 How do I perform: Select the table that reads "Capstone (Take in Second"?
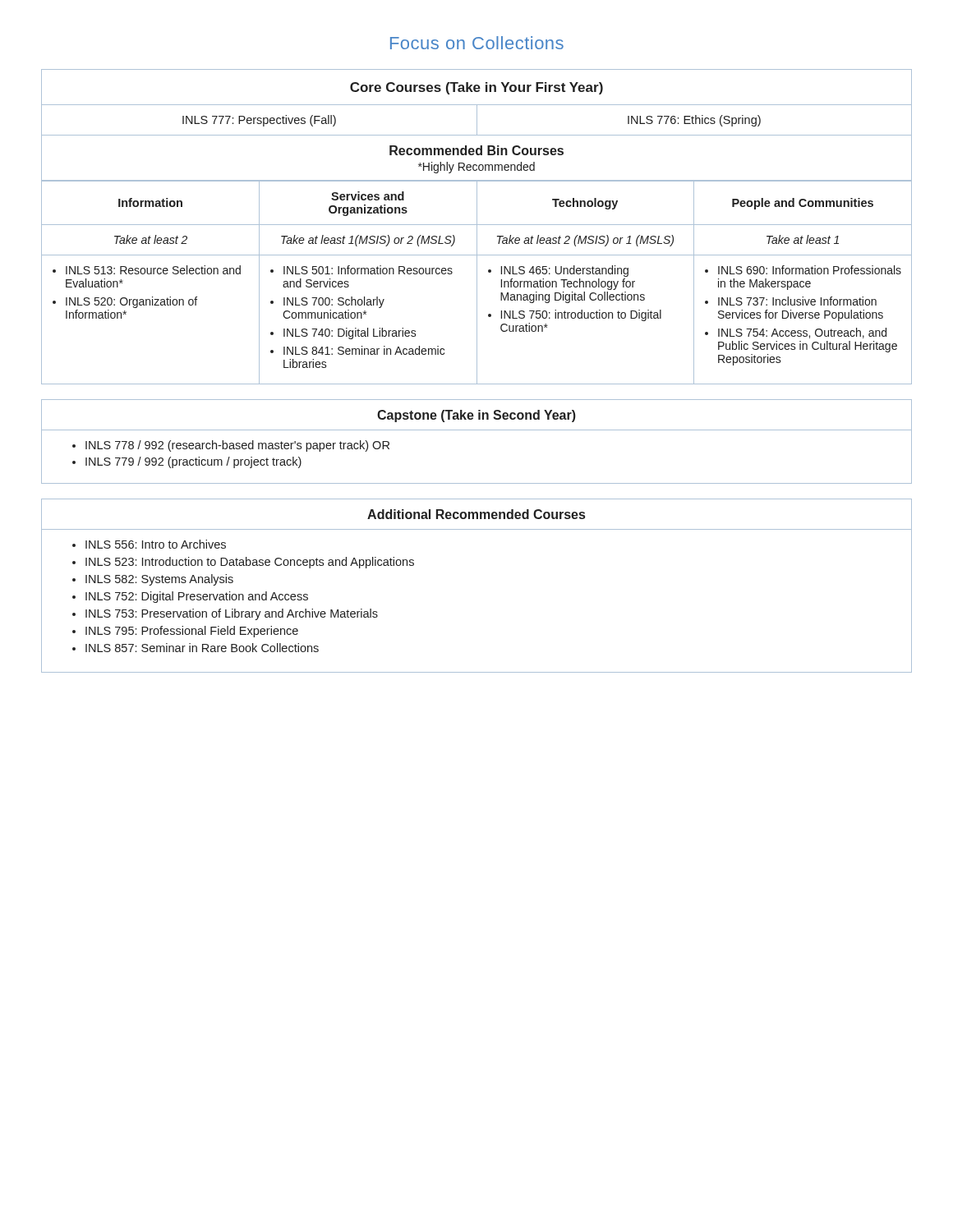click(x=476, y=441)
